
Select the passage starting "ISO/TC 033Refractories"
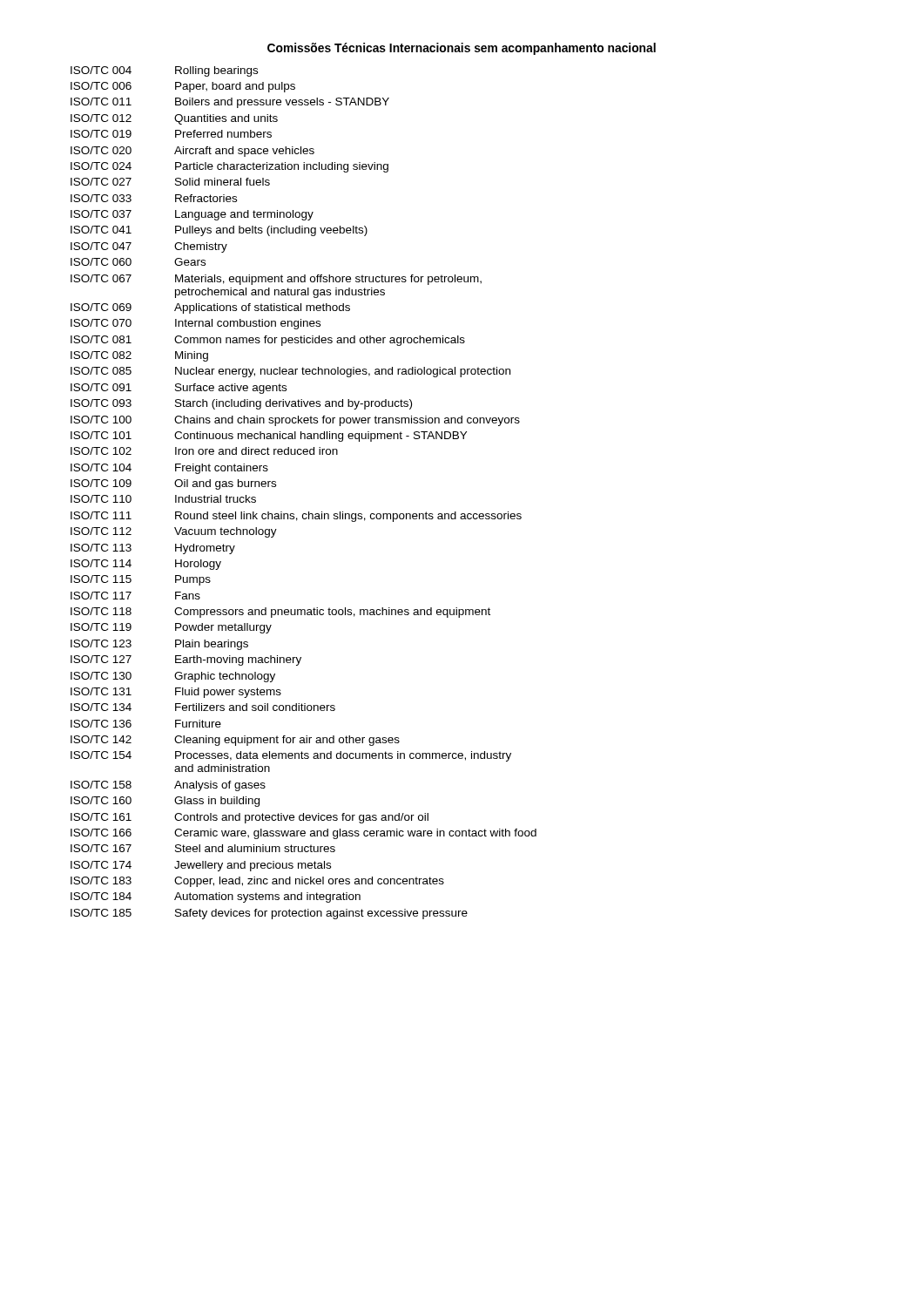(102, 198)
